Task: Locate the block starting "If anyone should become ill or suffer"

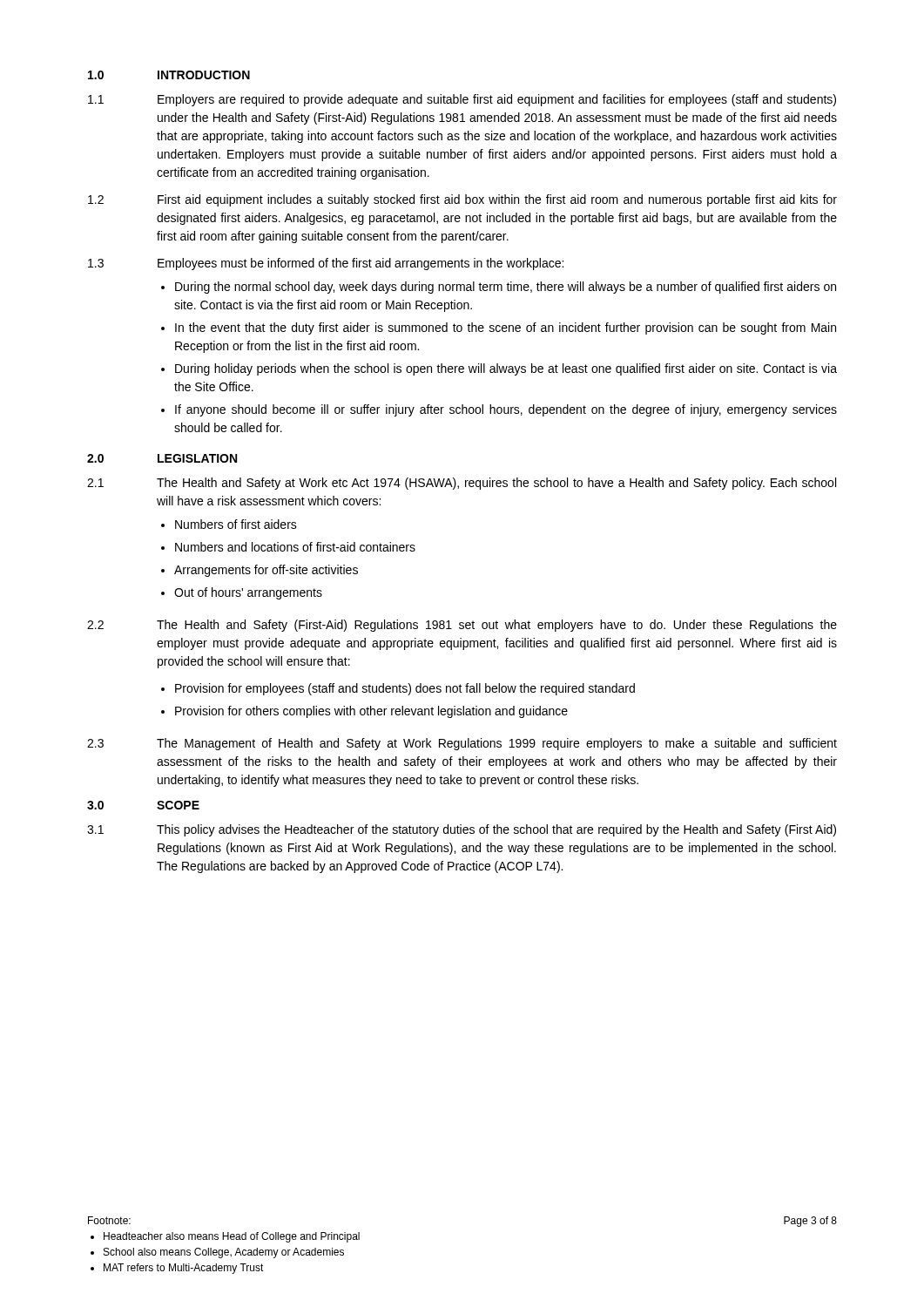Action: [506, 419]
